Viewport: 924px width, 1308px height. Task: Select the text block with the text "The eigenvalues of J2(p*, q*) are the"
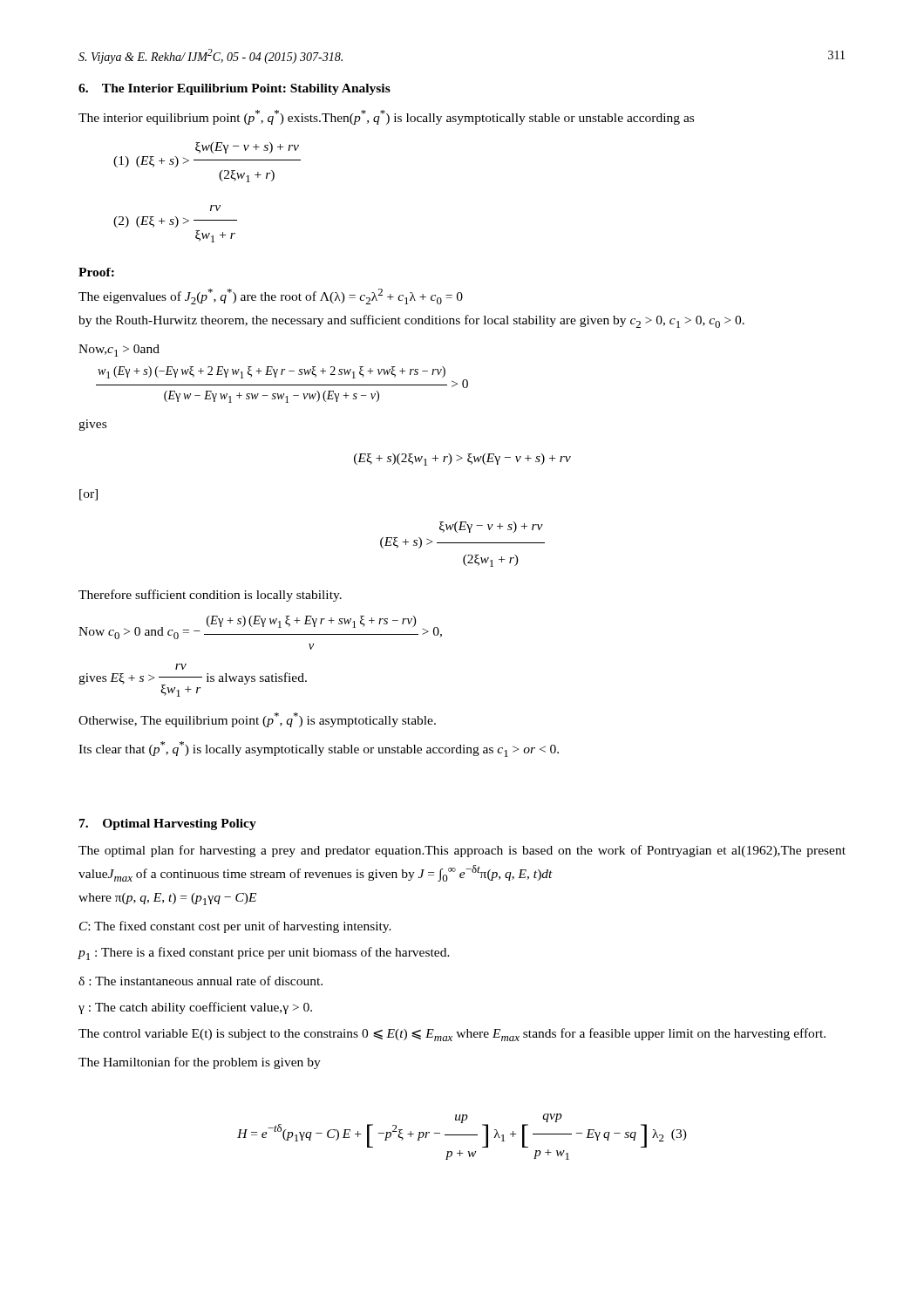[x=412, y=308]
